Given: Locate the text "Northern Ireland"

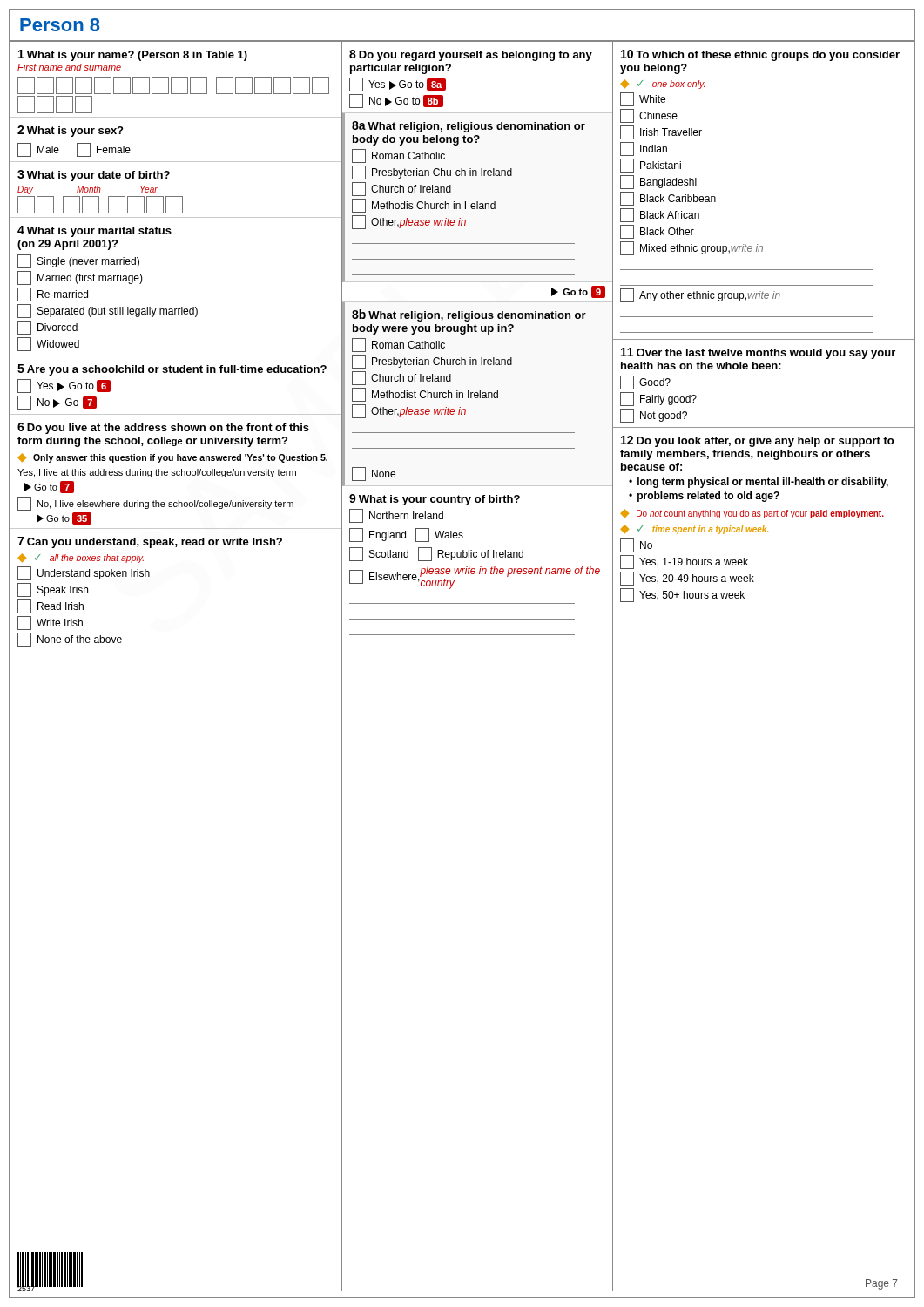Looking at the screenshot, I should tap(397, 516).
